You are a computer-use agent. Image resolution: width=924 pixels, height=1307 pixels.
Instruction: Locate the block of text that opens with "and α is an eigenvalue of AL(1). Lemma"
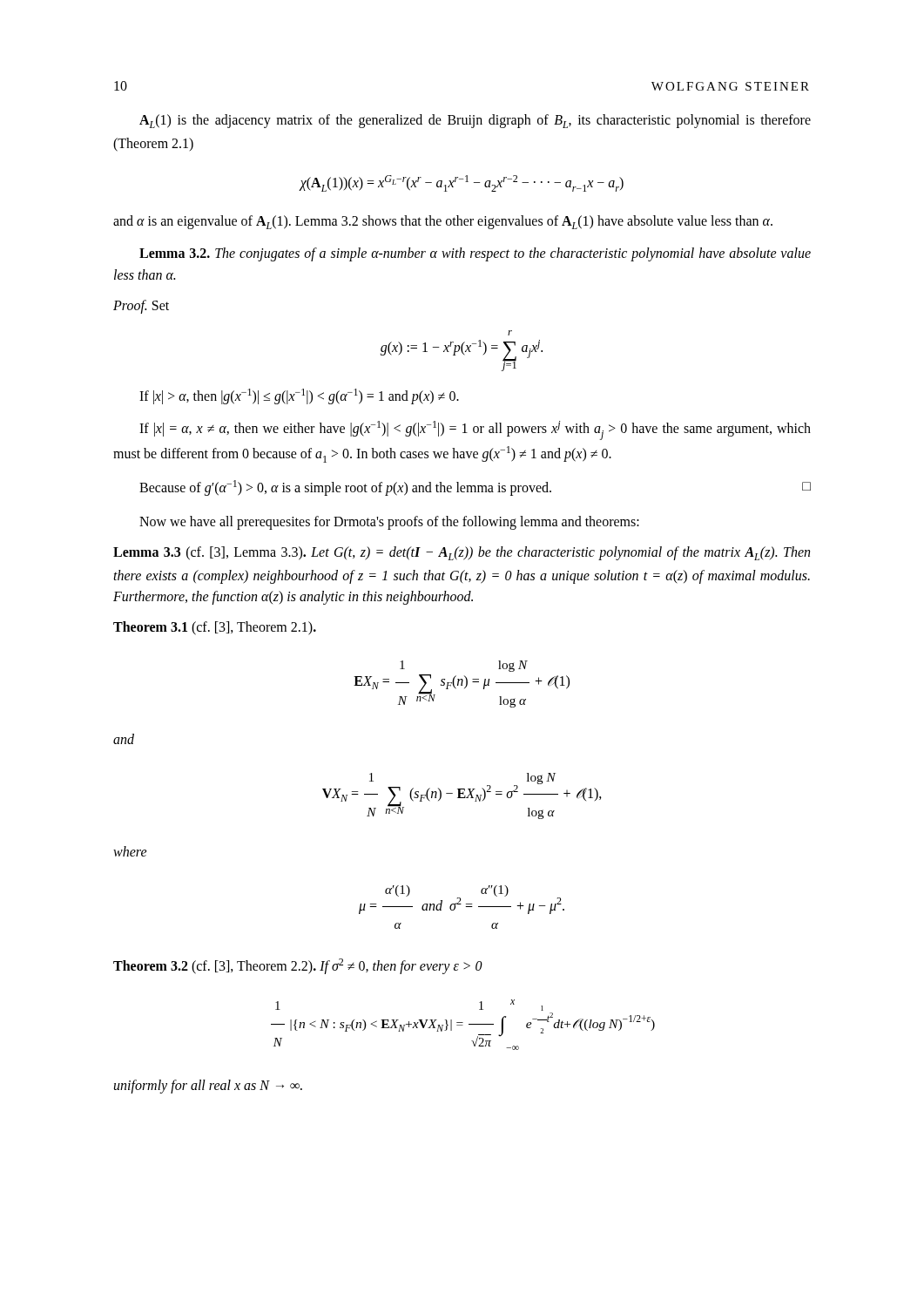point(462,223)
